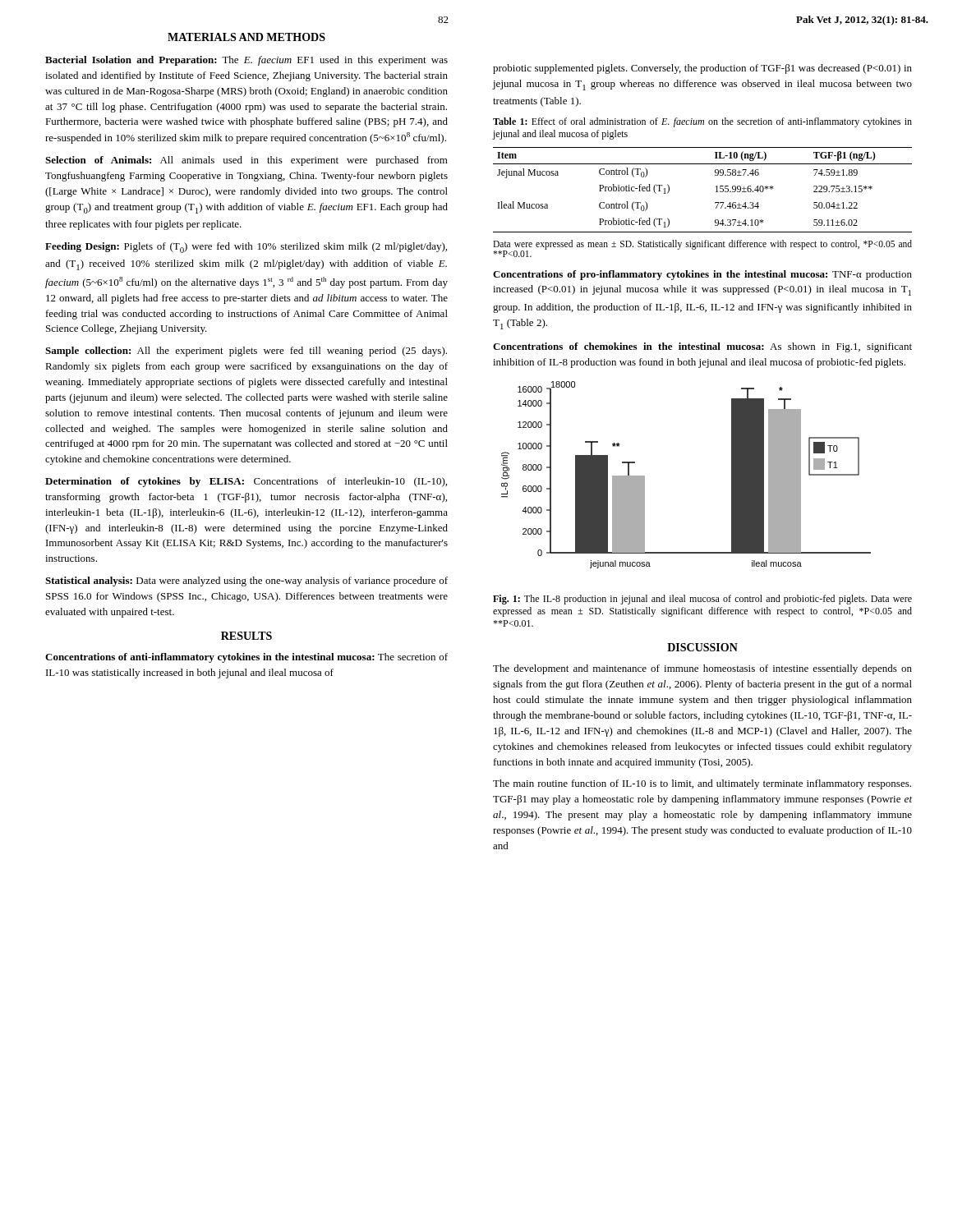This screenshot has width=953, height=1232.
Task: Find the caption on this page that starts "Table 1: Effect of oral"
Action: point(702,128)
